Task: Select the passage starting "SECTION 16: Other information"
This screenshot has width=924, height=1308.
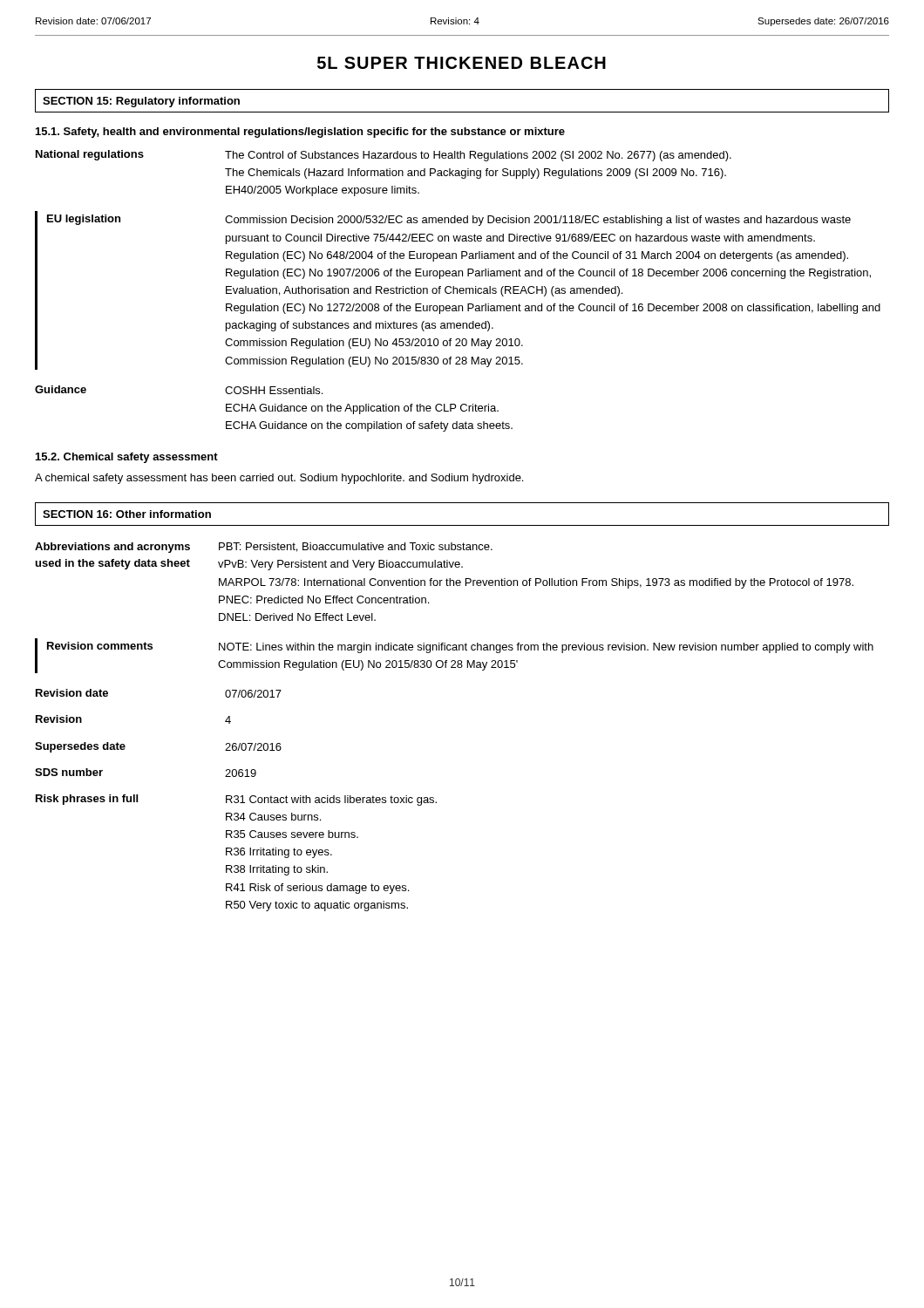Action: (x=127, y=514)
